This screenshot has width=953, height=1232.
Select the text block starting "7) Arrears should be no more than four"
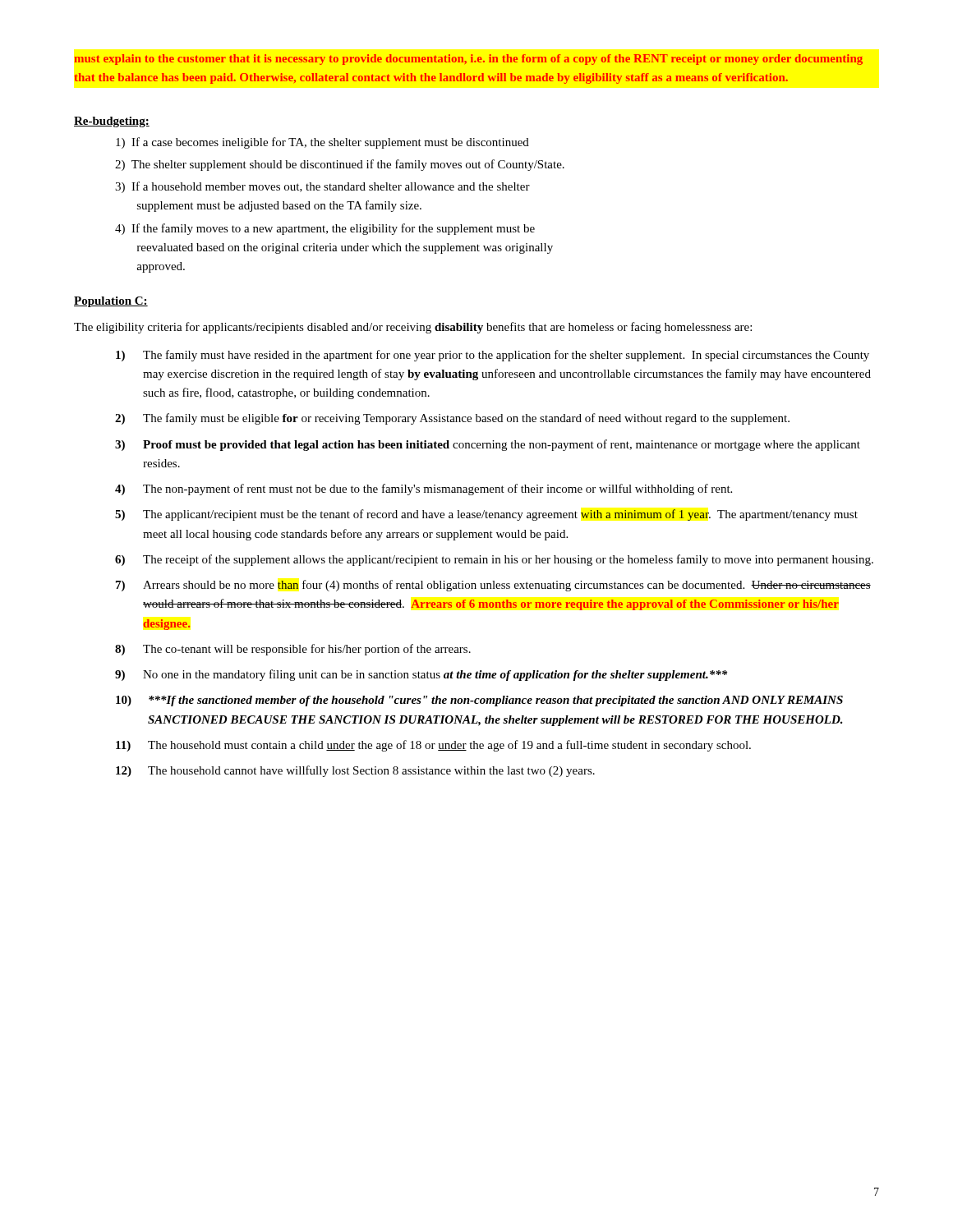[497, 604]
